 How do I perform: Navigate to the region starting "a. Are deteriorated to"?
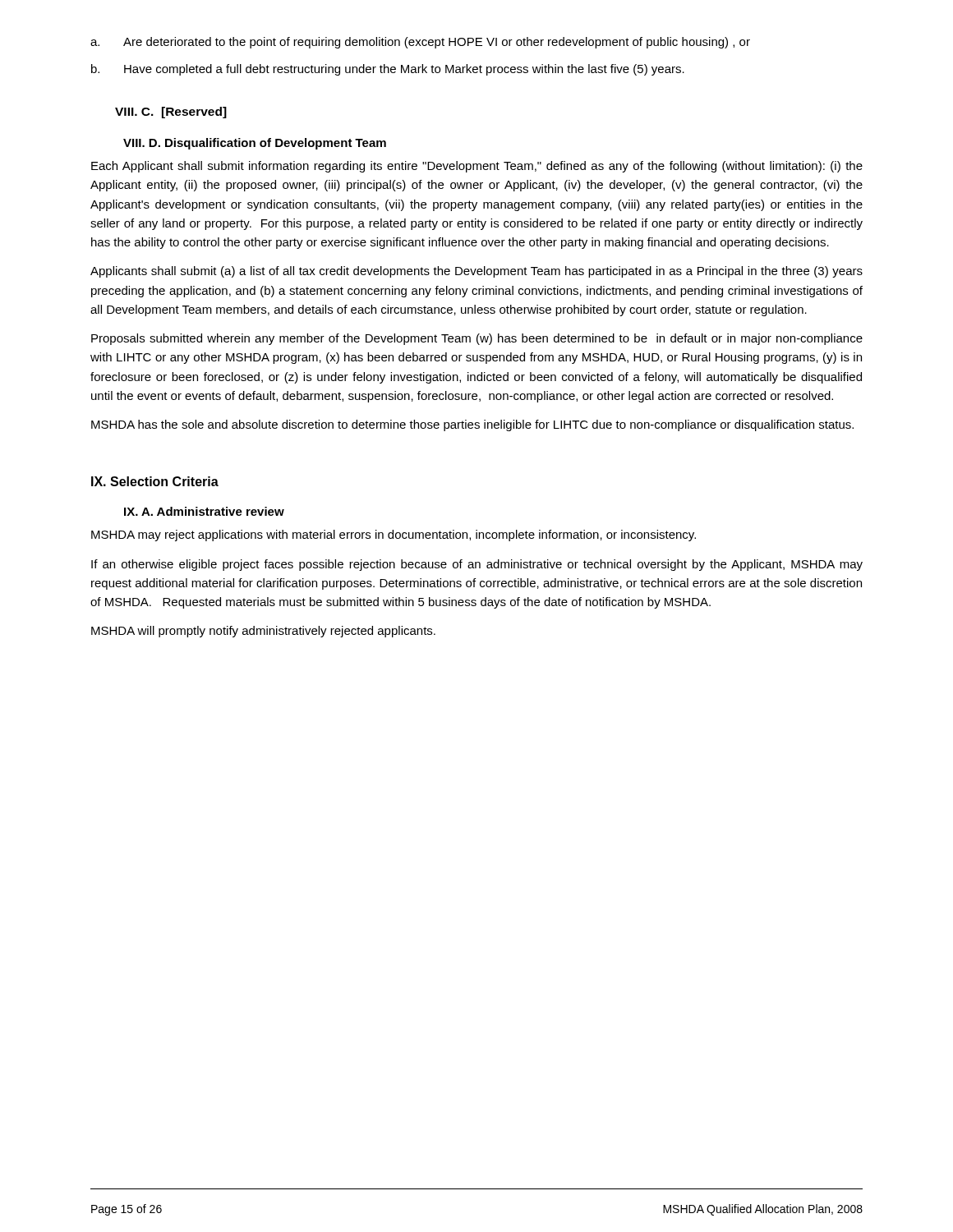coord(476,42)
